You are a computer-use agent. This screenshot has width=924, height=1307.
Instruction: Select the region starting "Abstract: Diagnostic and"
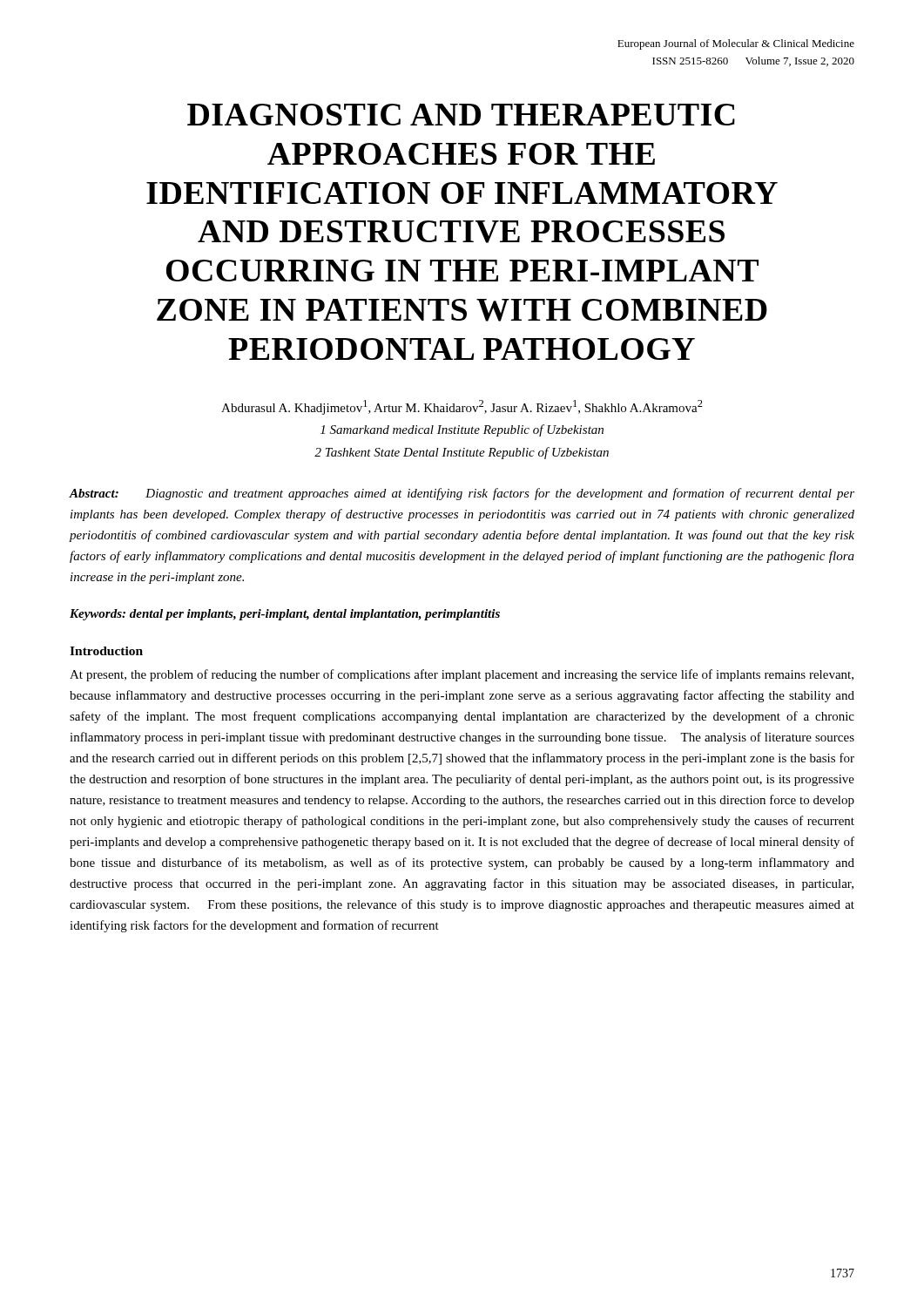click(462, 535)
